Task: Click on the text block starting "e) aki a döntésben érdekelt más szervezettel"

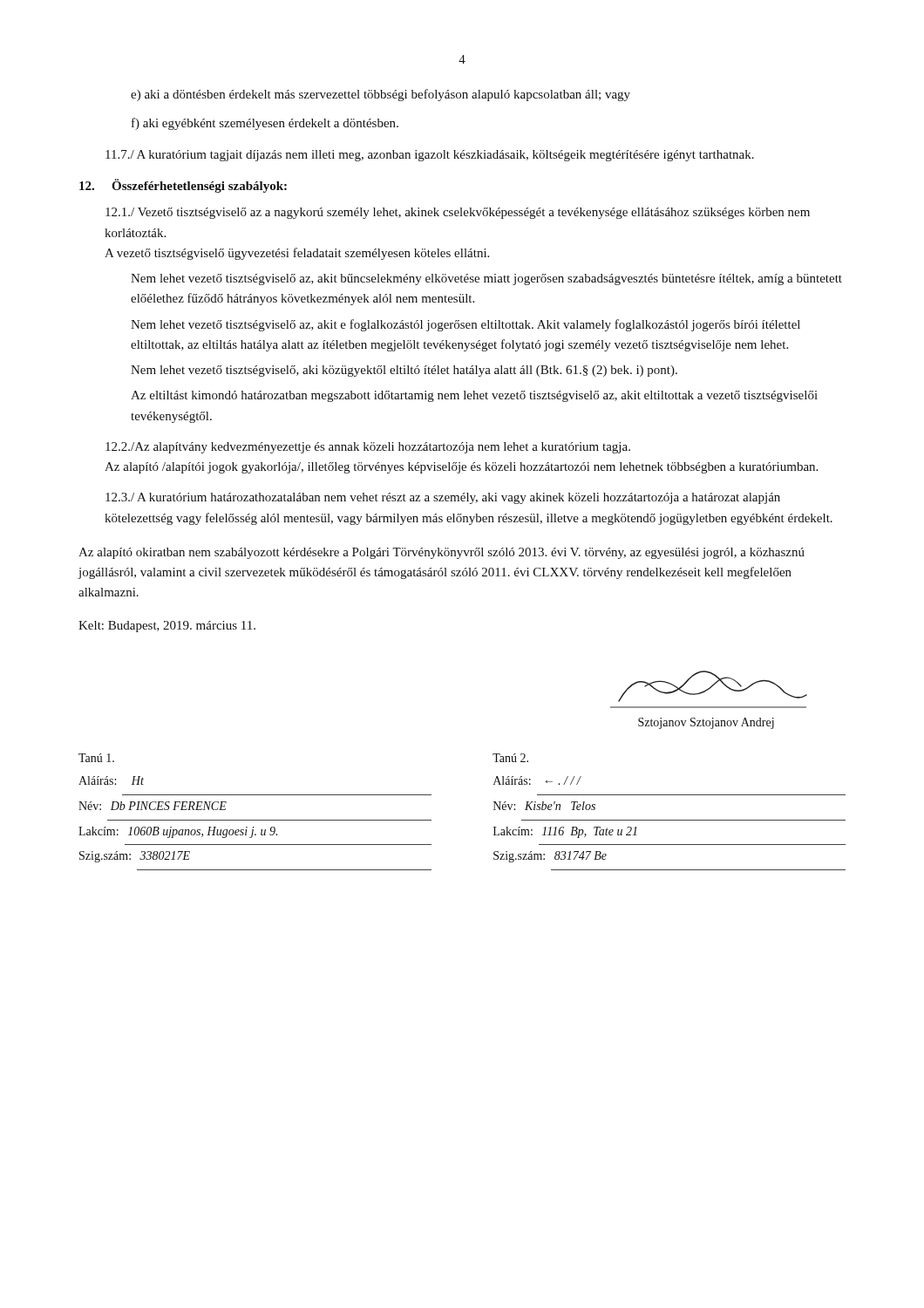Action: coord(381,94)
